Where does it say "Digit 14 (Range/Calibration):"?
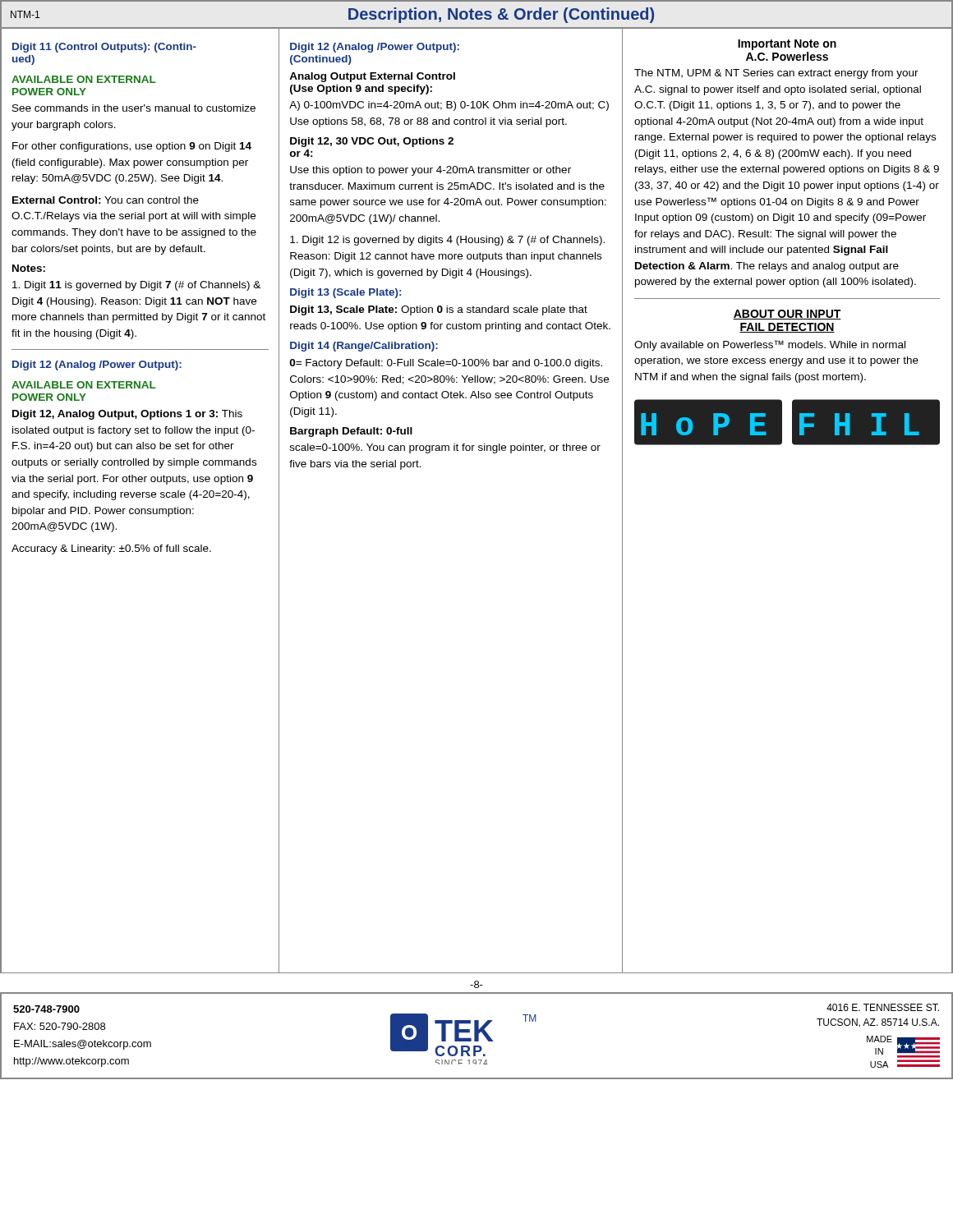The width and height of the screenshot is (953, 1232). (364, 347)
